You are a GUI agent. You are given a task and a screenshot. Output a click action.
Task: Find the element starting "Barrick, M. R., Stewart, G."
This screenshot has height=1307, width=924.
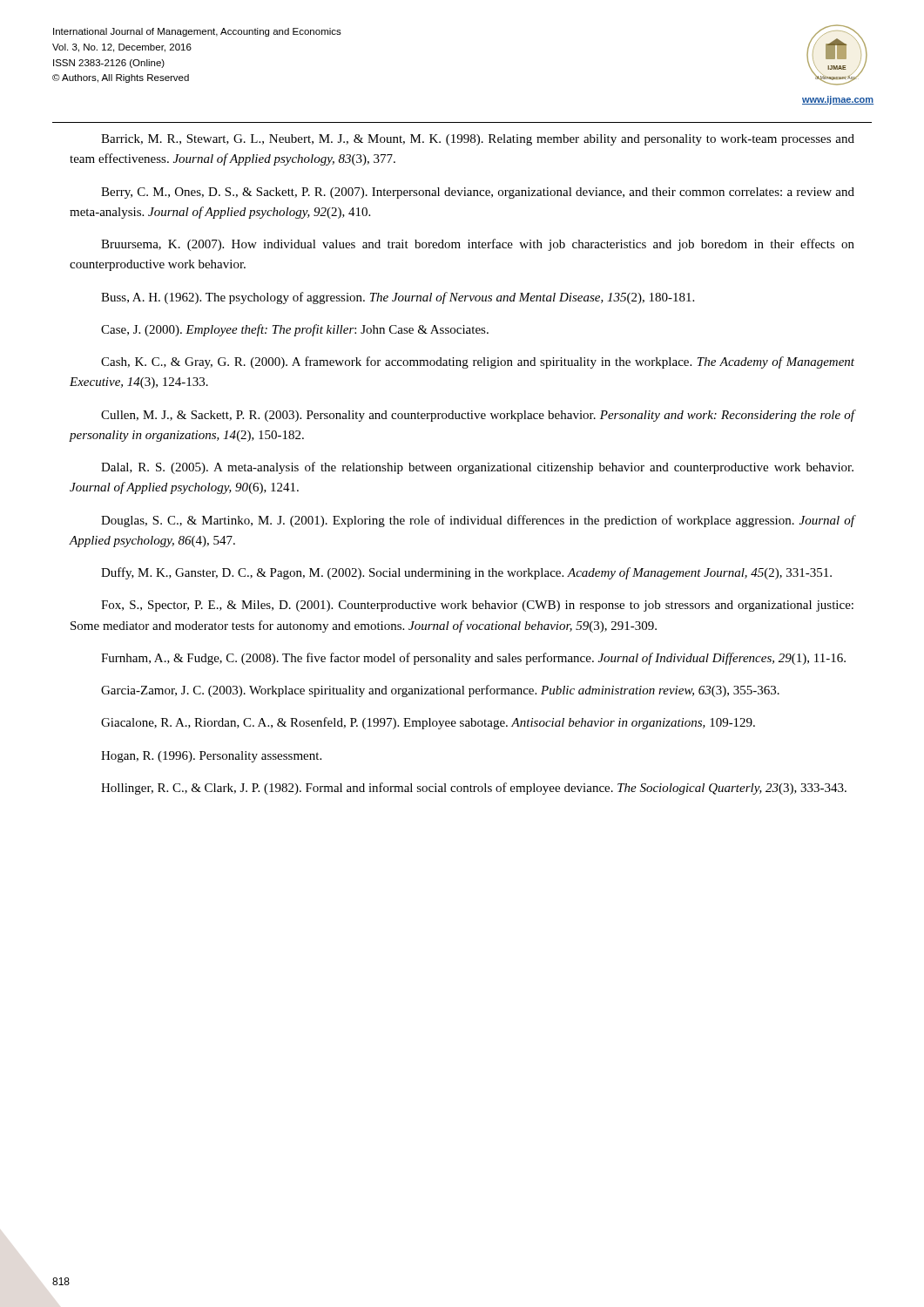coord(462,149)
